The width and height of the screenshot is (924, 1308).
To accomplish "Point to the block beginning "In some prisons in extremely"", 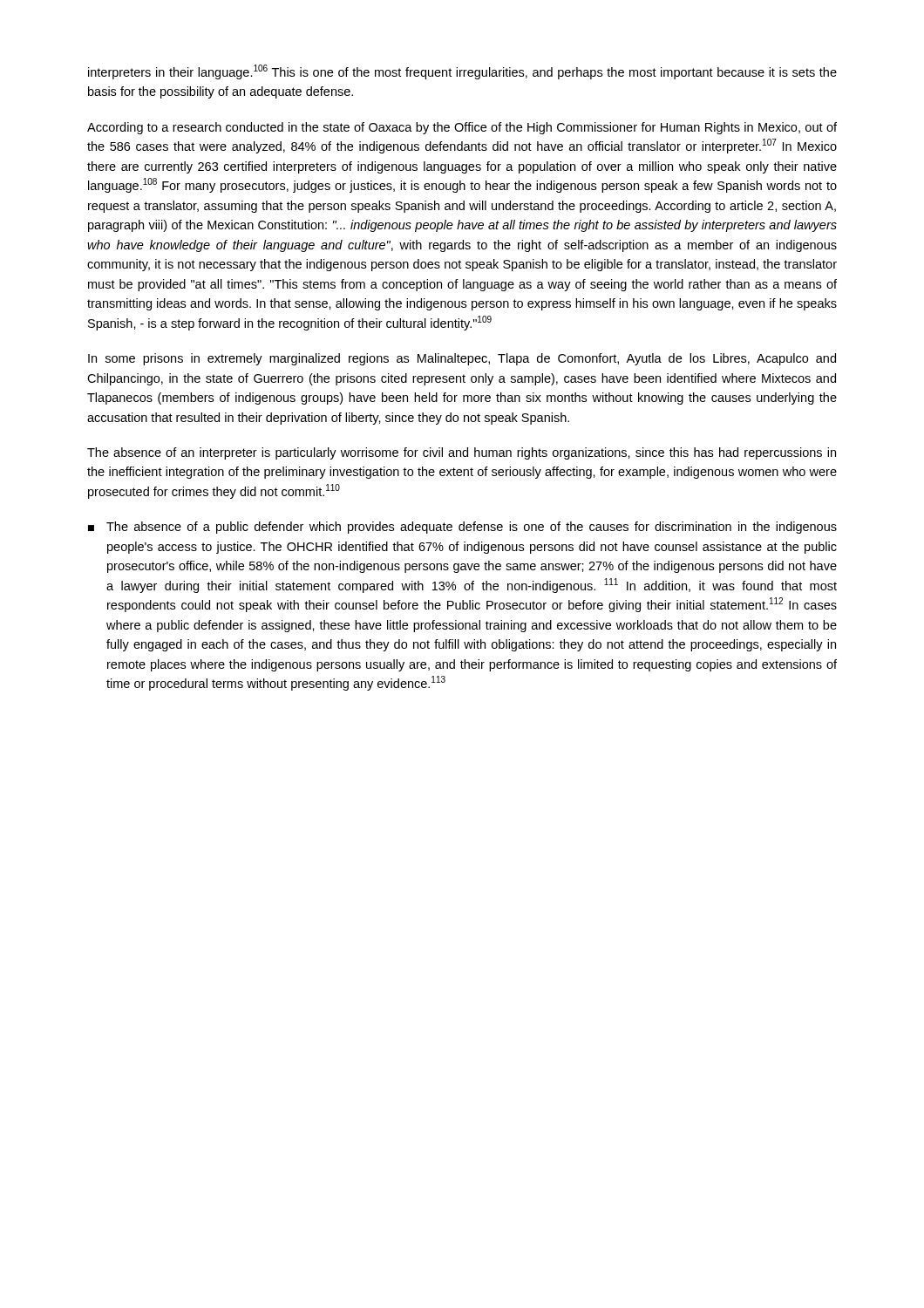I will [462, 388].
